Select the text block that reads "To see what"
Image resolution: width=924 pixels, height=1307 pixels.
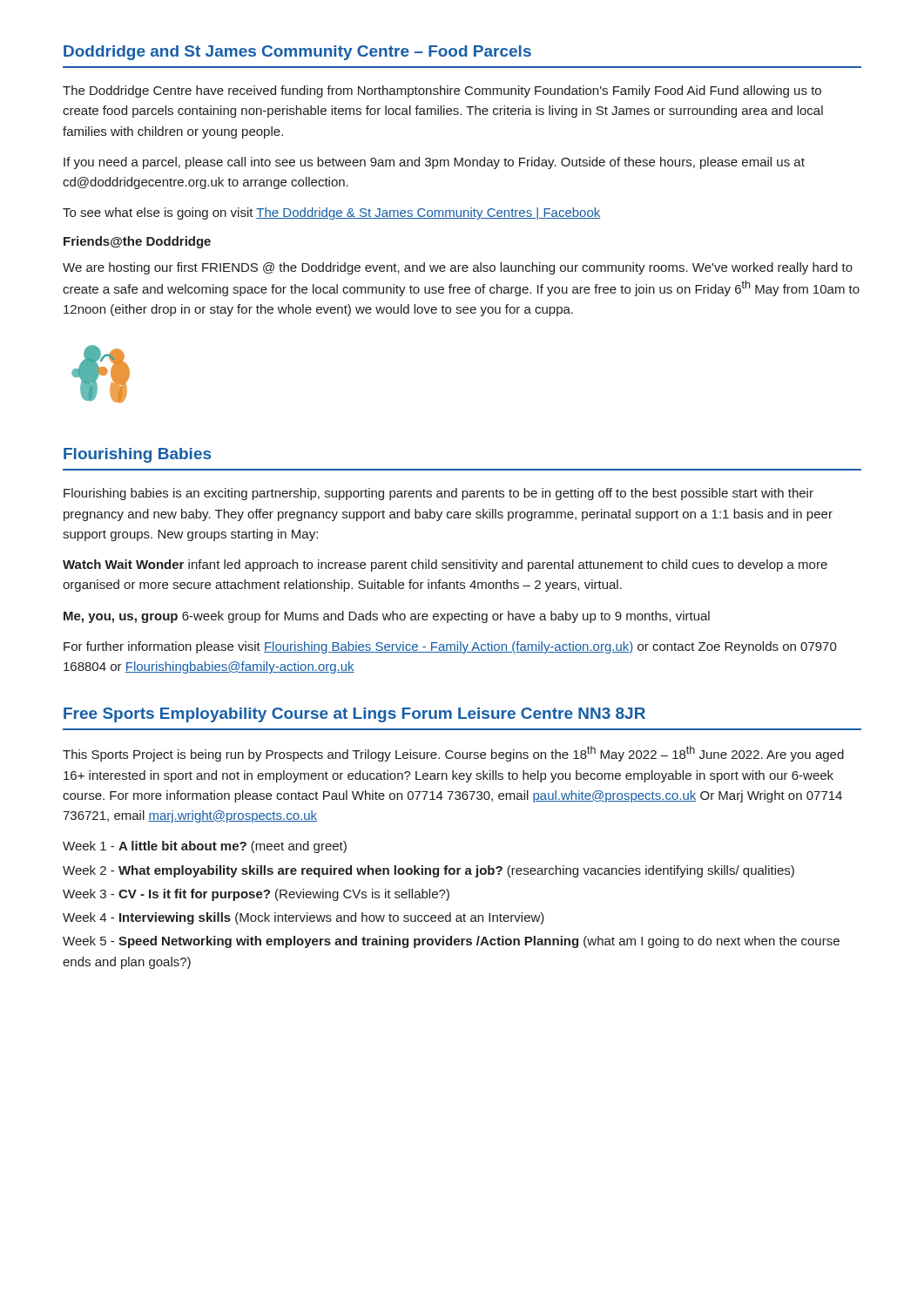(331, 212)
